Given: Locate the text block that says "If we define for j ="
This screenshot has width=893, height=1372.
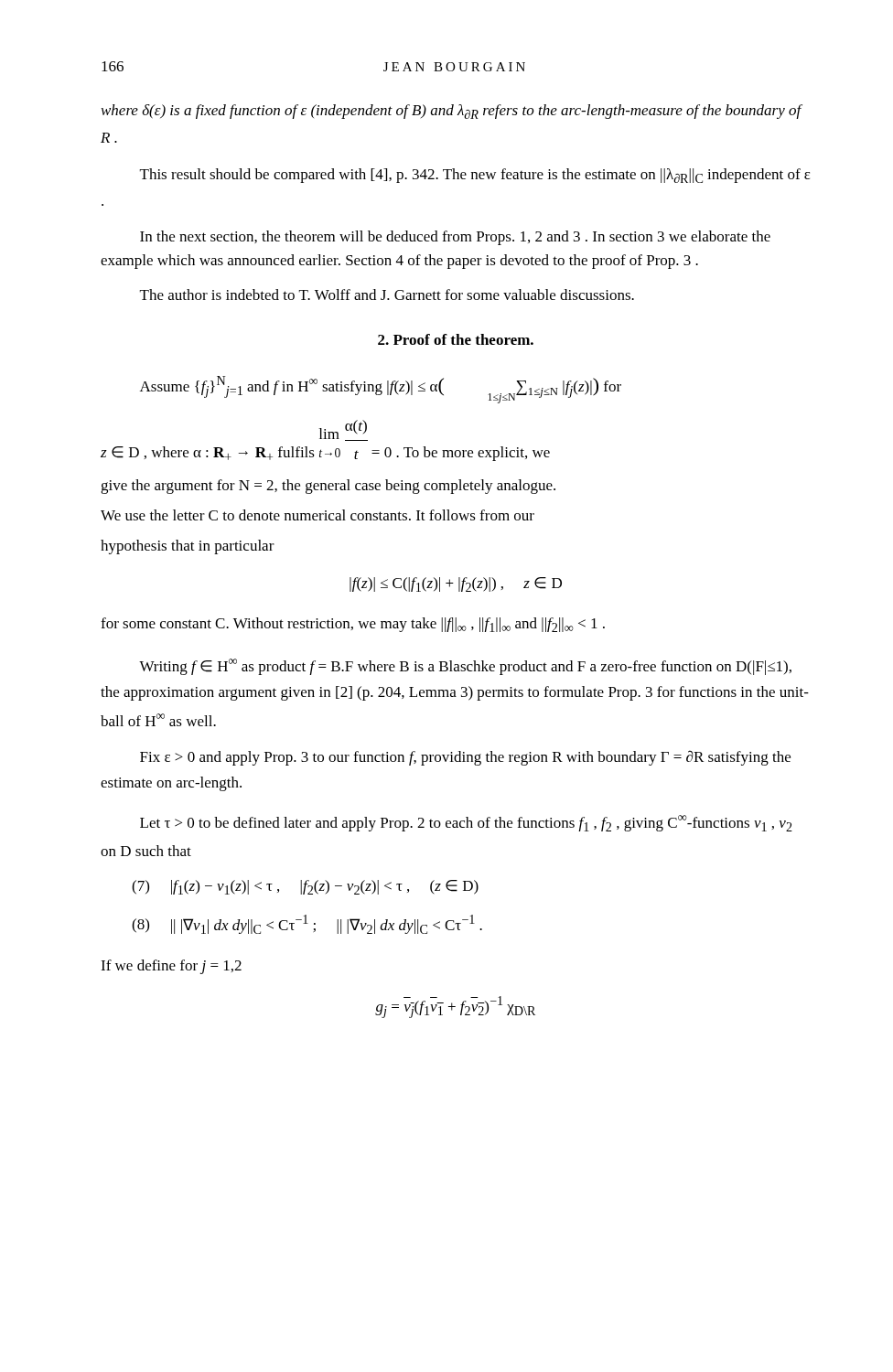Looking at the screenshot, I should click(x=171, y=966).
